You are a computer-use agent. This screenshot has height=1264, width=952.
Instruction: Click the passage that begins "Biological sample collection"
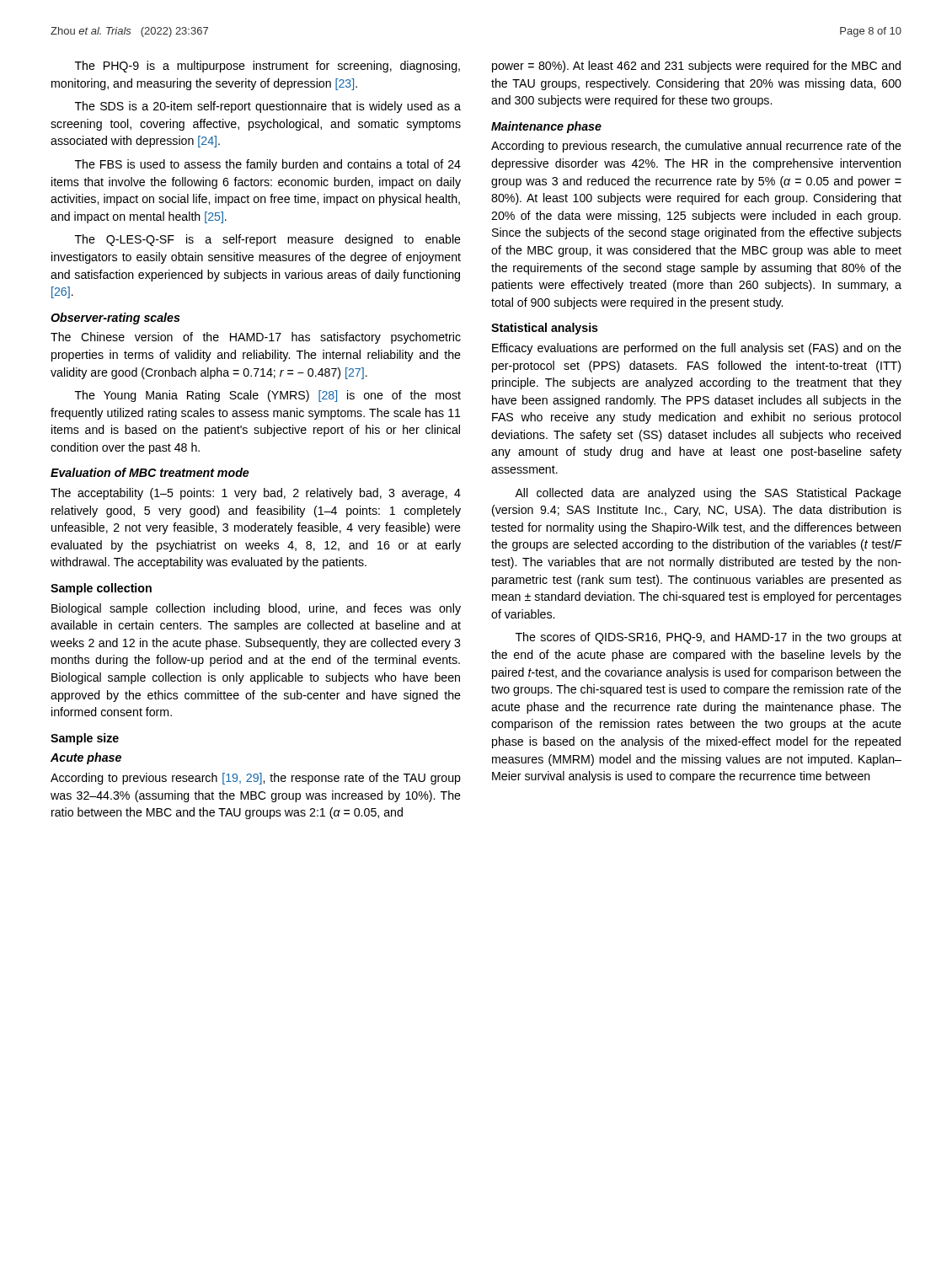[256, 660]
